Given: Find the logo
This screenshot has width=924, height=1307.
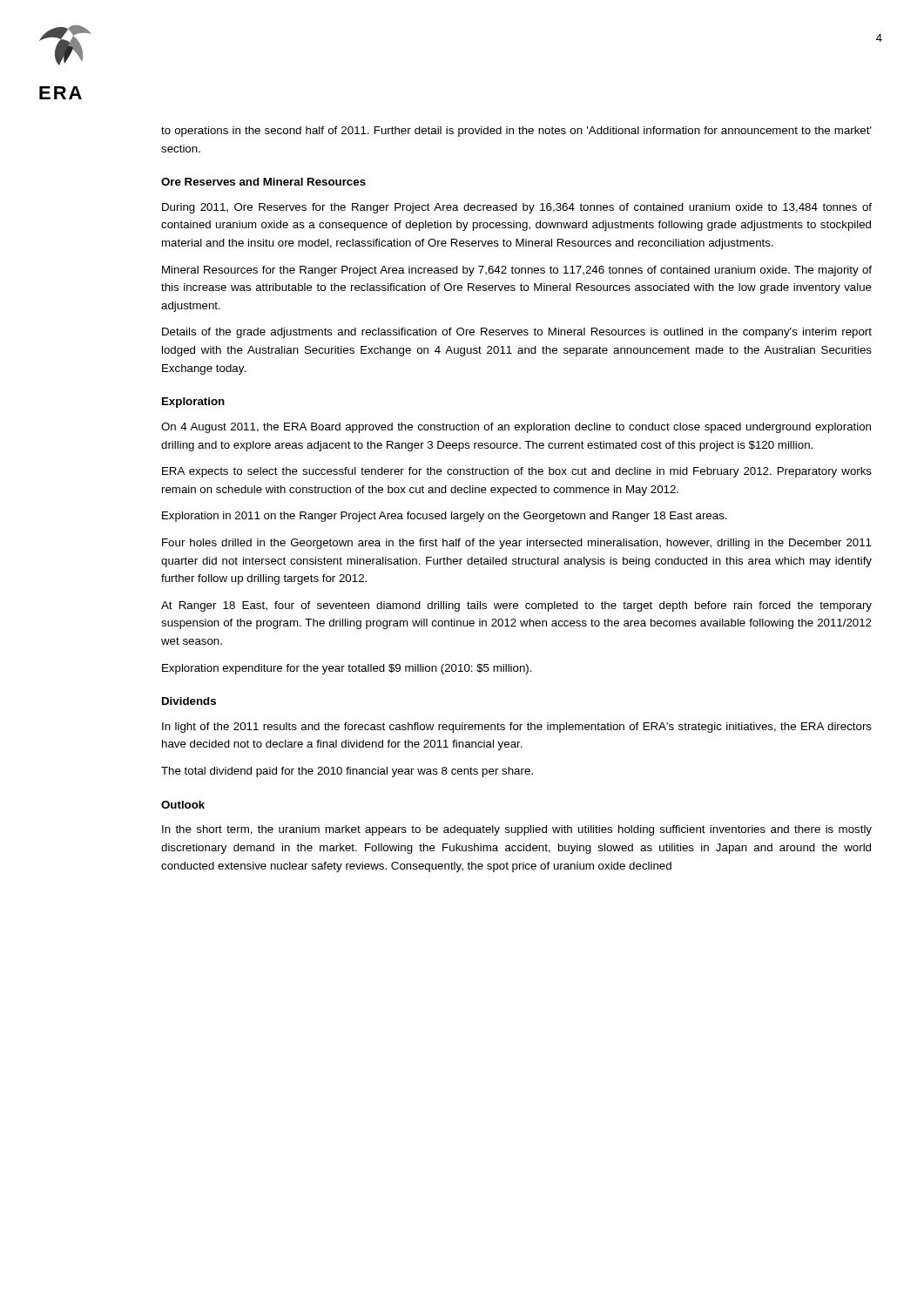Looking at the screenshot, I should coord(74,61).
